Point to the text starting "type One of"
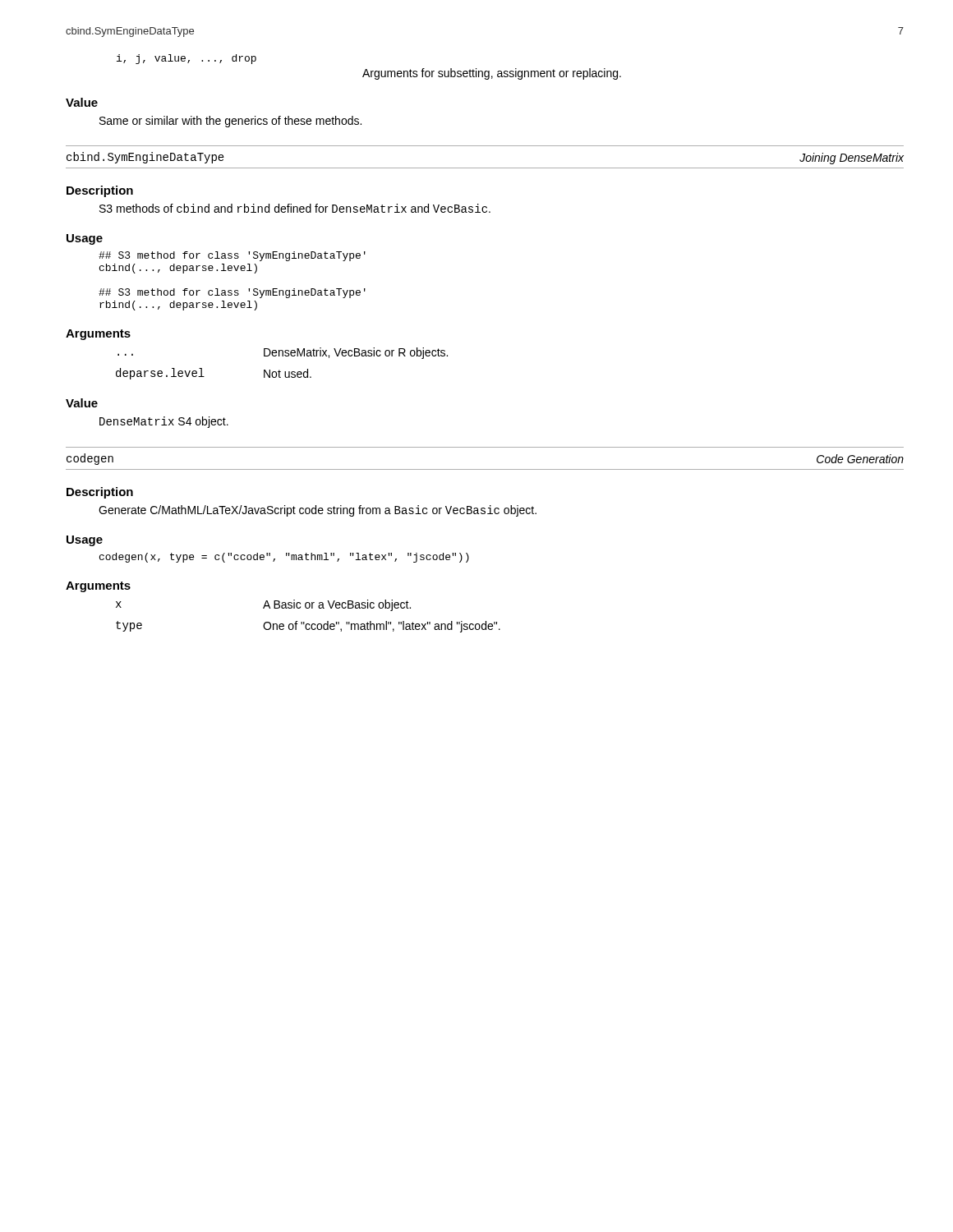Viewport: 953px width, 1232px height. click(308, 626)
